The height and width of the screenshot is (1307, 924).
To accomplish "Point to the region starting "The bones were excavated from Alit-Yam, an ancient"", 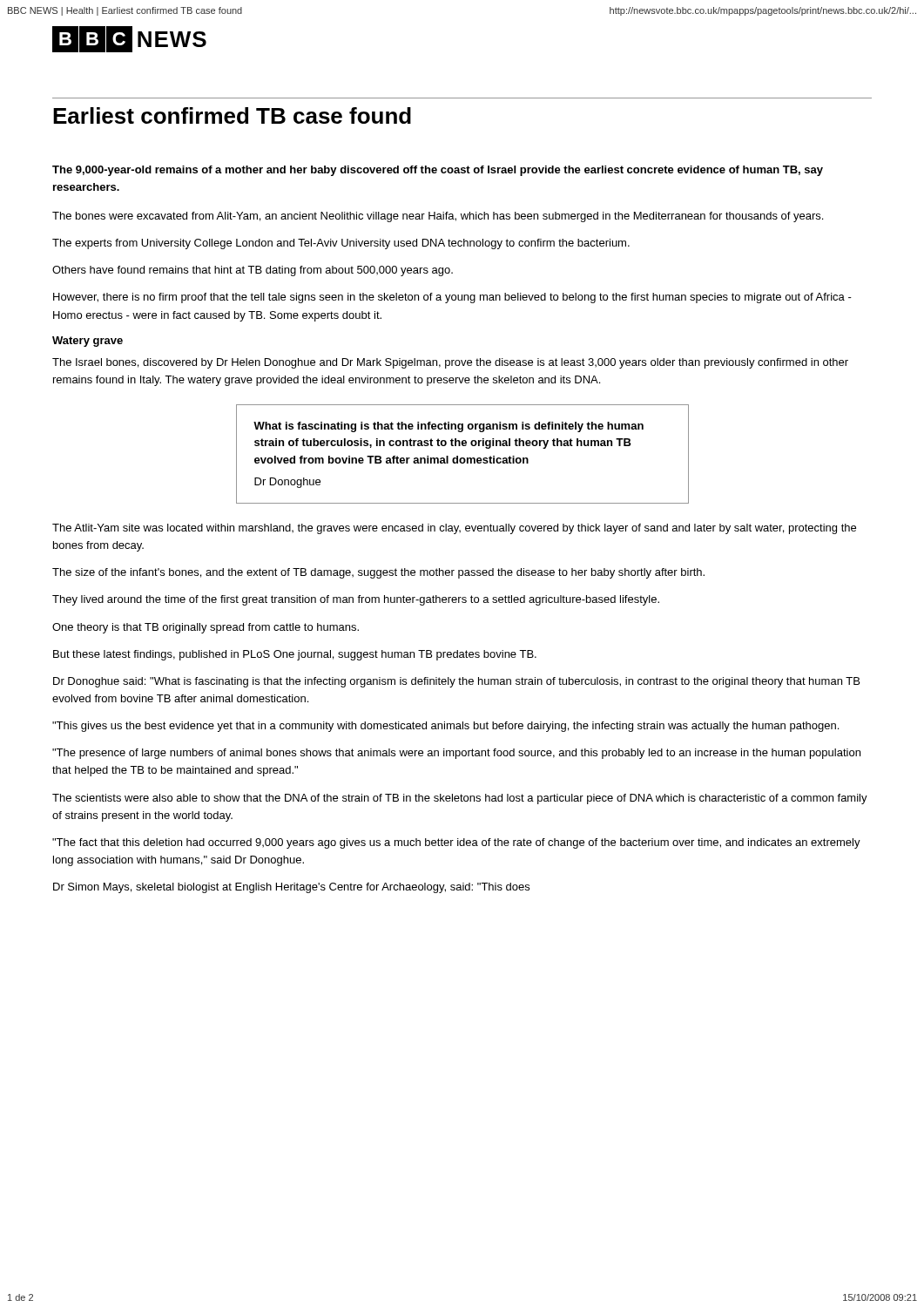I will [438, 216].
